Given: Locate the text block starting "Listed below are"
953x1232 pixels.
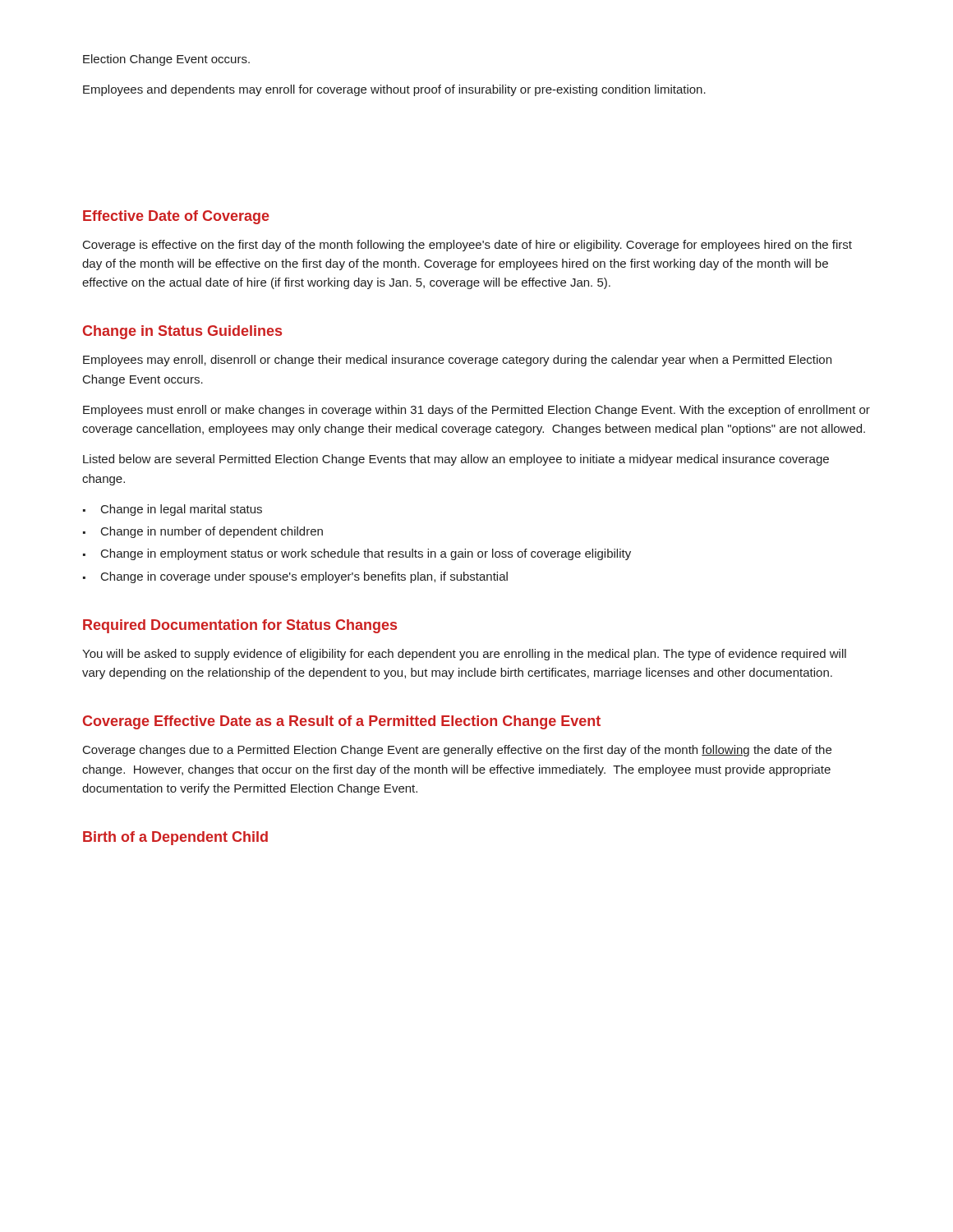Looking at the screenshot, I should click(456, 468).
